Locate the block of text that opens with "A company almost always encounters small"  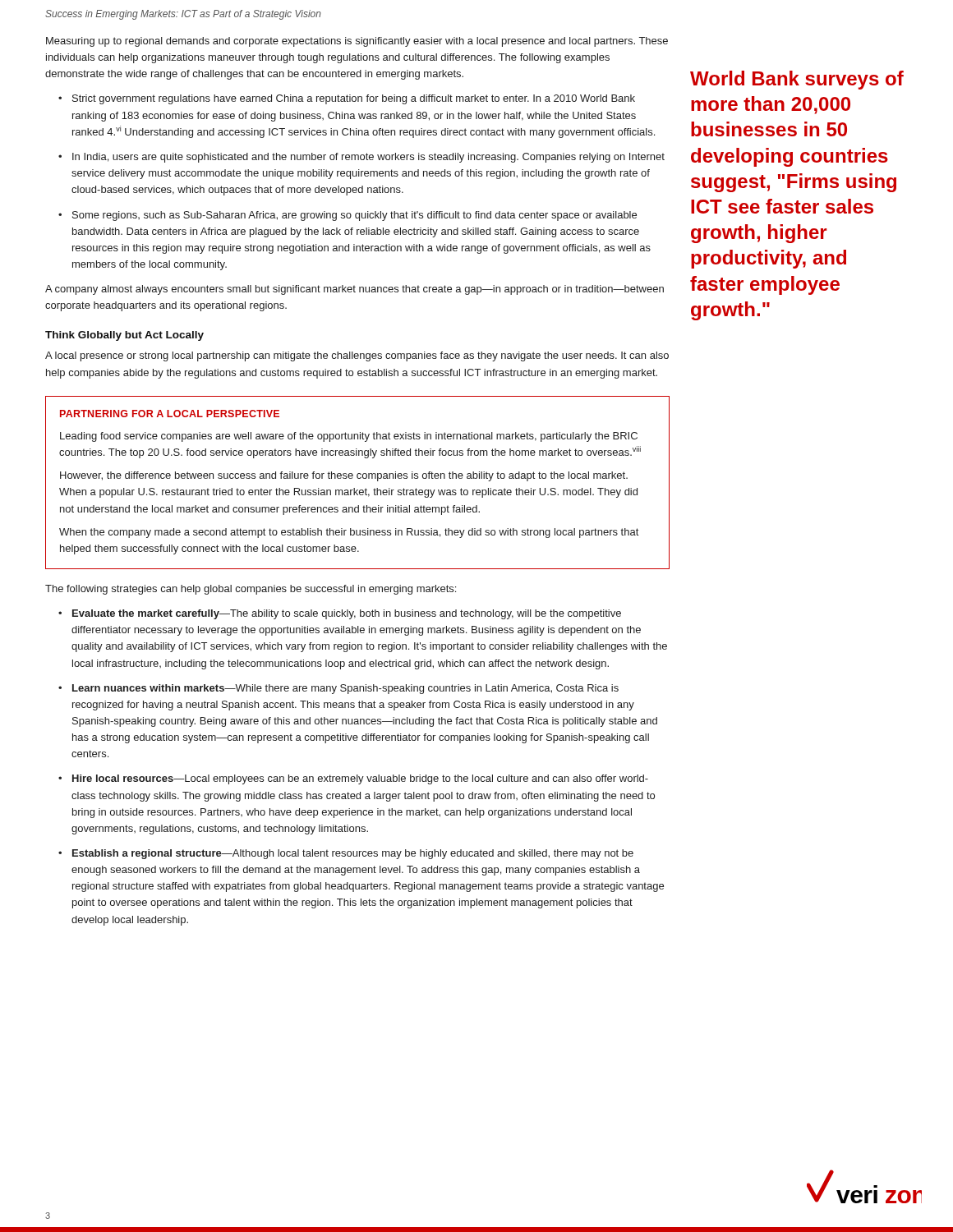click(357, 298)
